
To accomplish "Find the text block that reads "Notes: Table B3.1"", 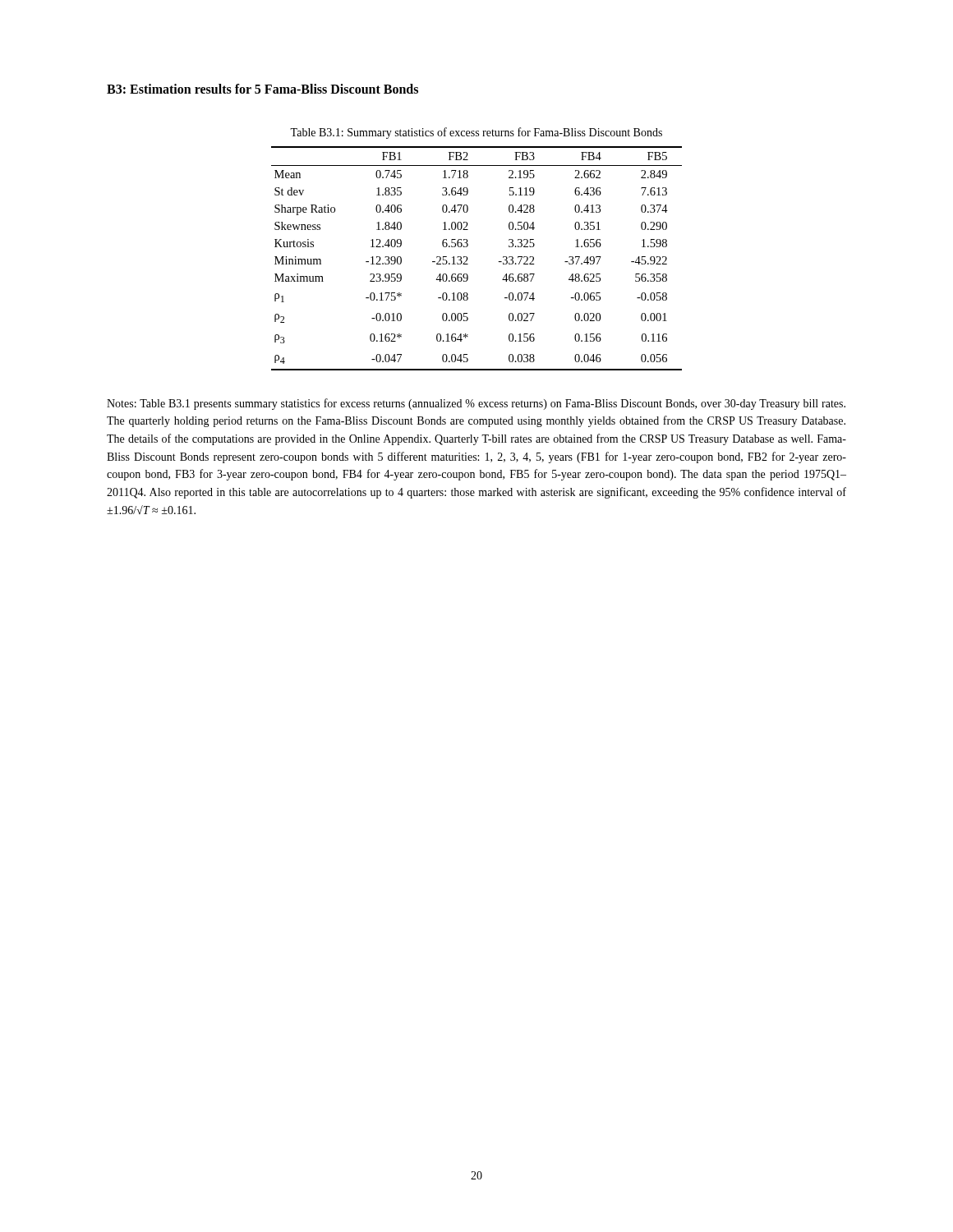I will [476, 457].
